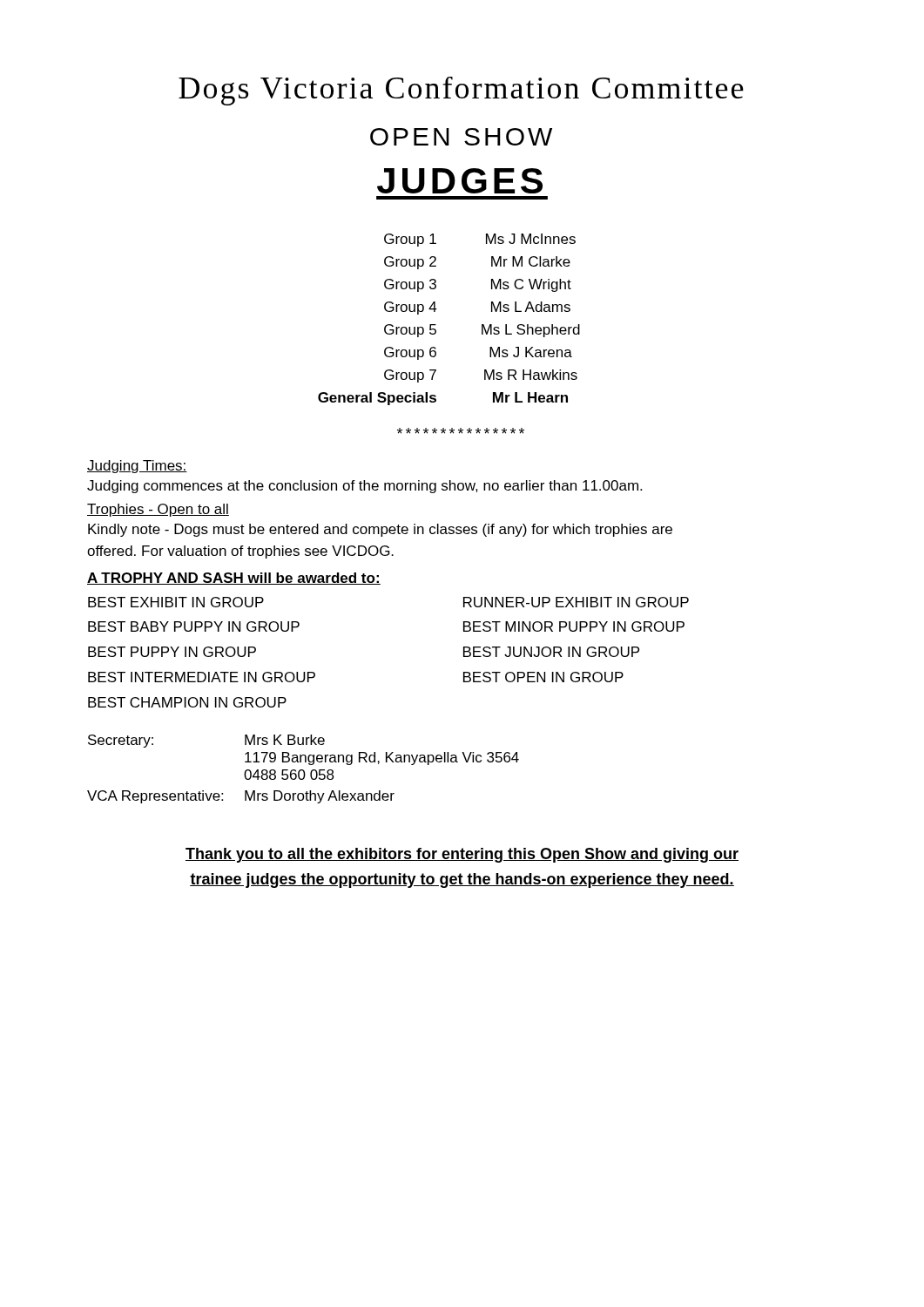924x1307 pixels.
Task: Click on the block starting "Judging commences at the conclusion of the morning"
Action: 365,486
